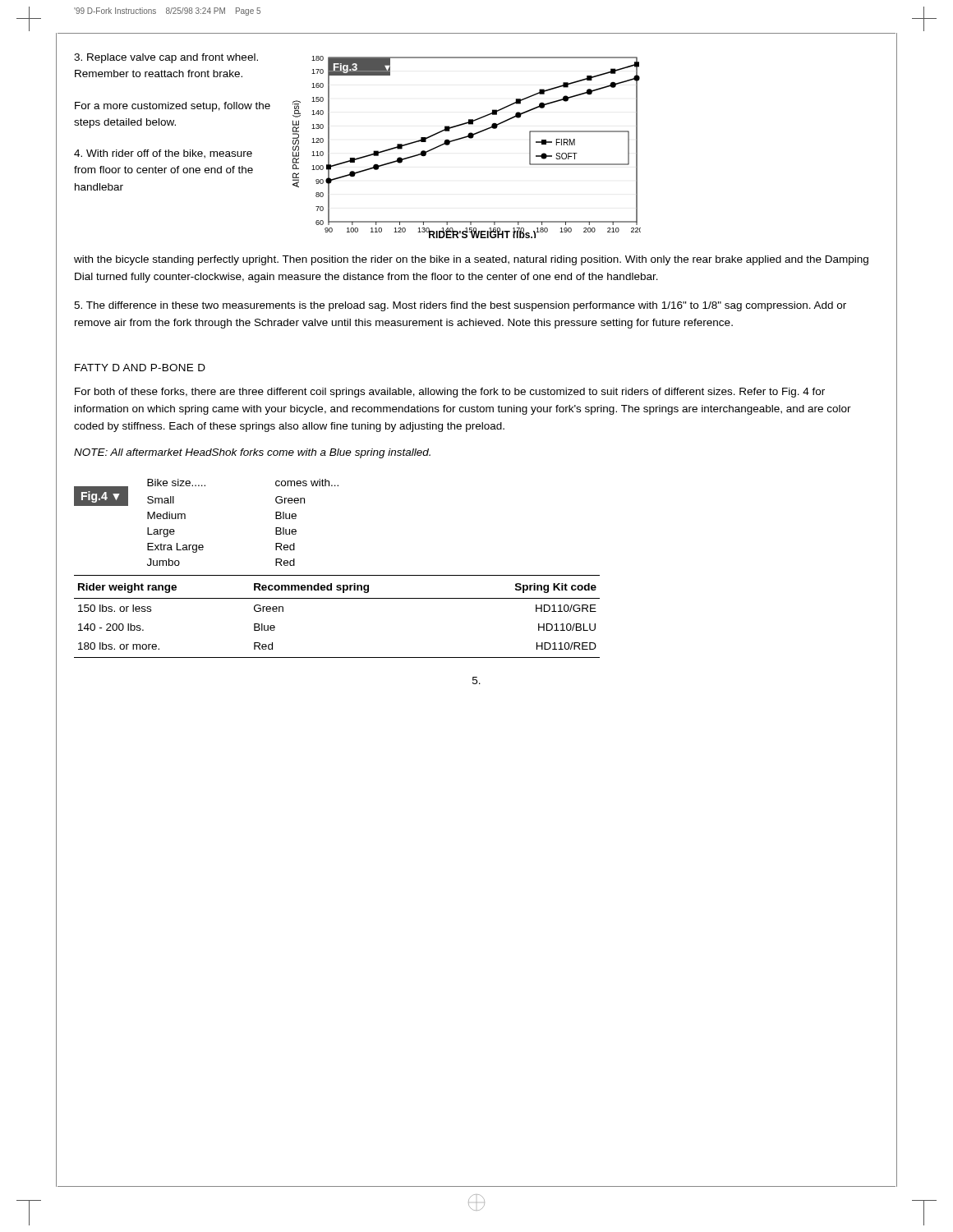The width and height of the screenshot is (953, 1232).
Task: Locate the text block containing "For both of these forks, there"
Action: point(462,408)
